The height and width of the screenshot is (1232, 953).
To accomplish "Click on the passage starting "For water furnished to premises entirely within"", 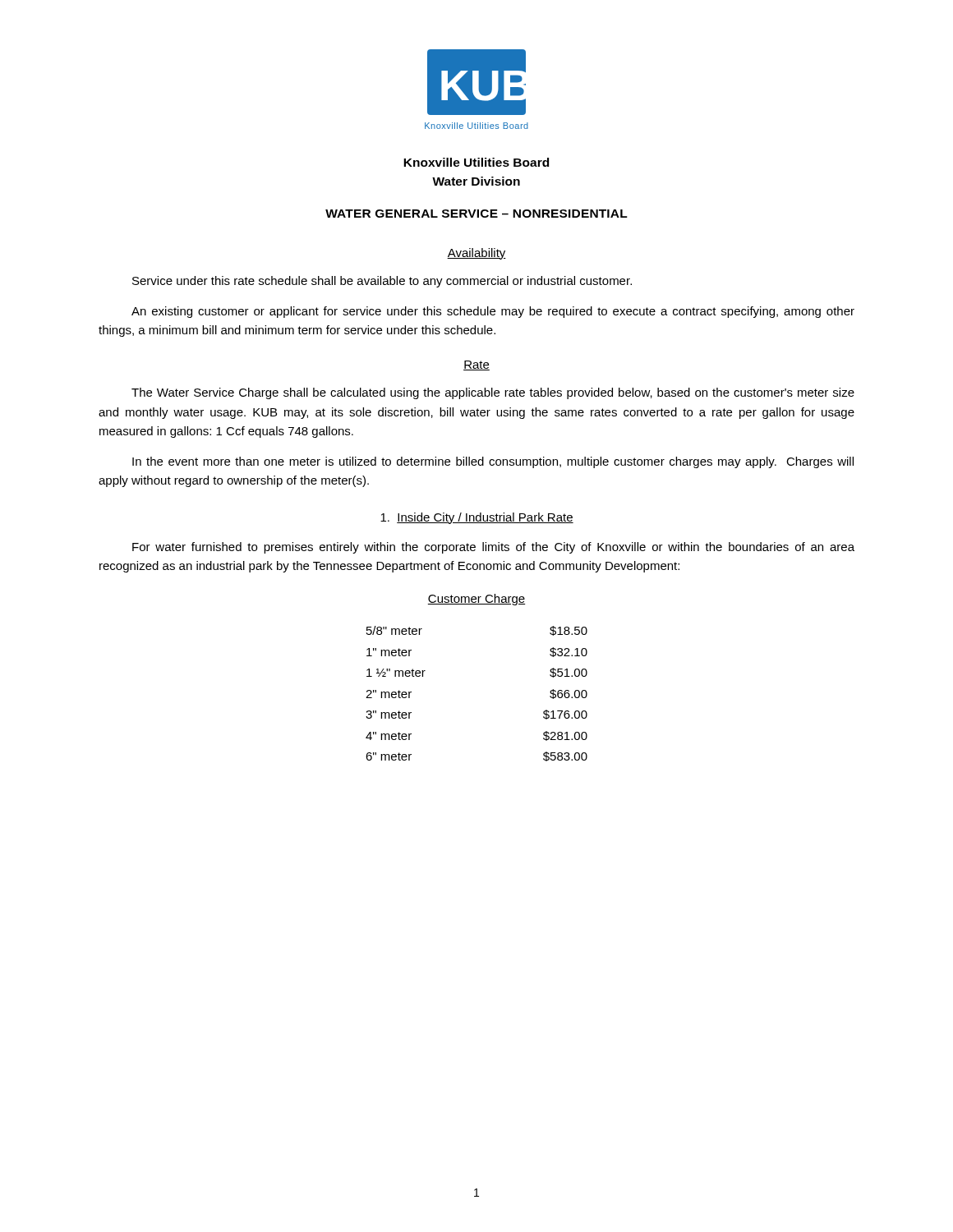I will (476, 556).
